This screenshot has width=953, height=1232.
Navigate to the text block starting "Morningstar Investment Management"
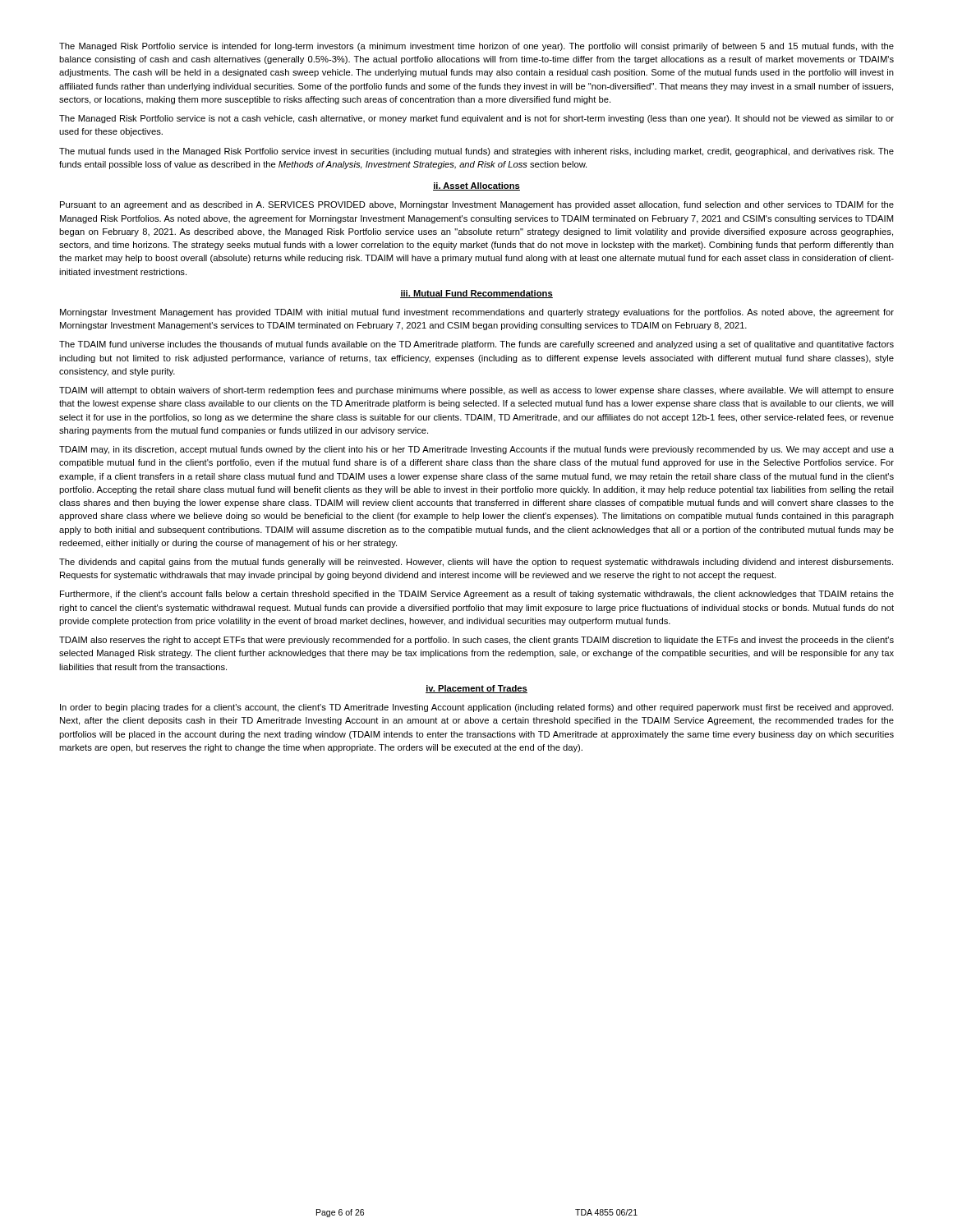476,319
